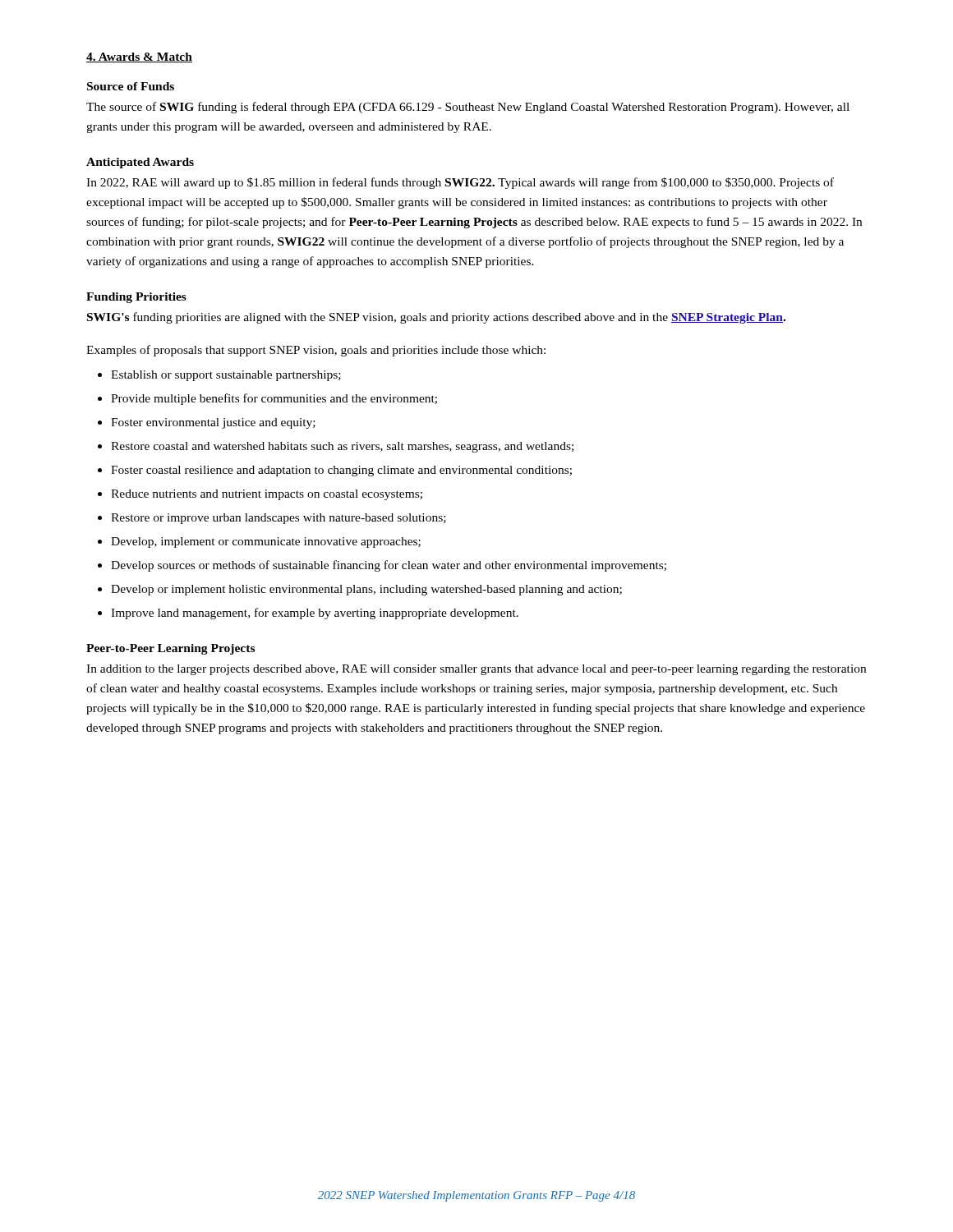Find the text starting "Foster coastal resilience and adaptation"
This screenshot has height=1232, width=953.
[342, 470]
